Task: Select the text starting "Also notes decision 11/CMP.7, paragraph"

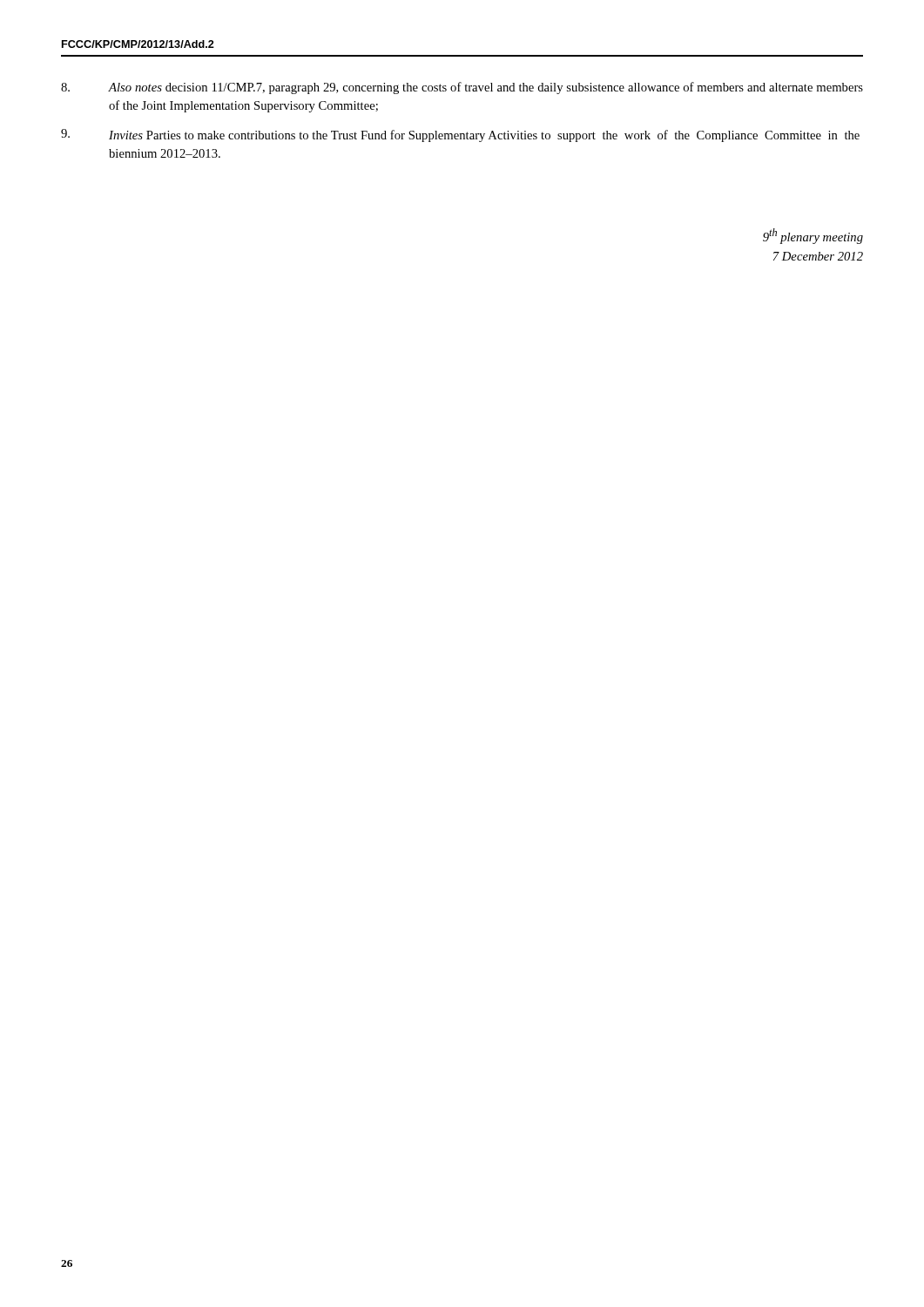Action: coord(462,96)
